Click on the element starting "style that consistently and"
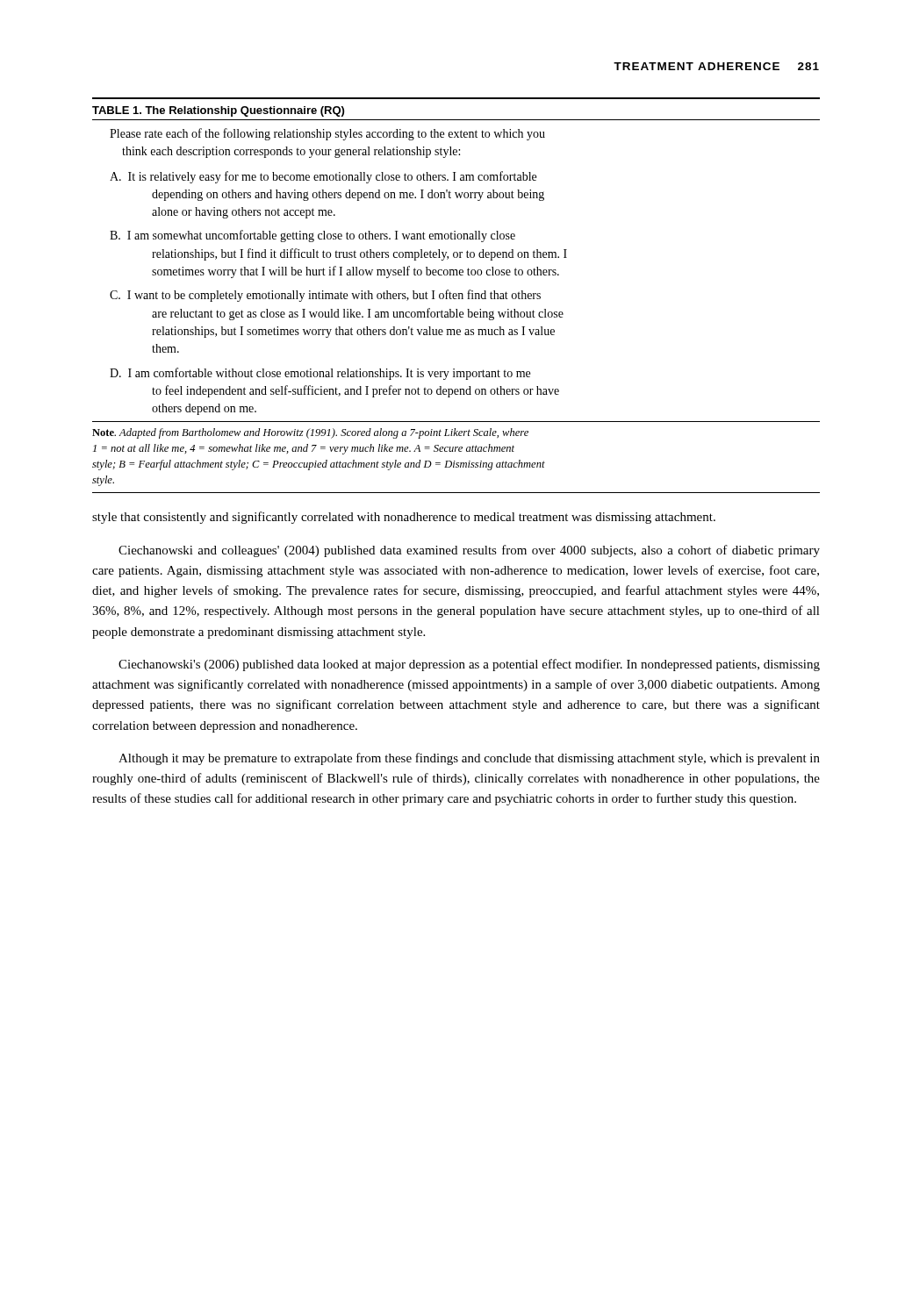The image size is (912, 1316). [x=456, y=518]
